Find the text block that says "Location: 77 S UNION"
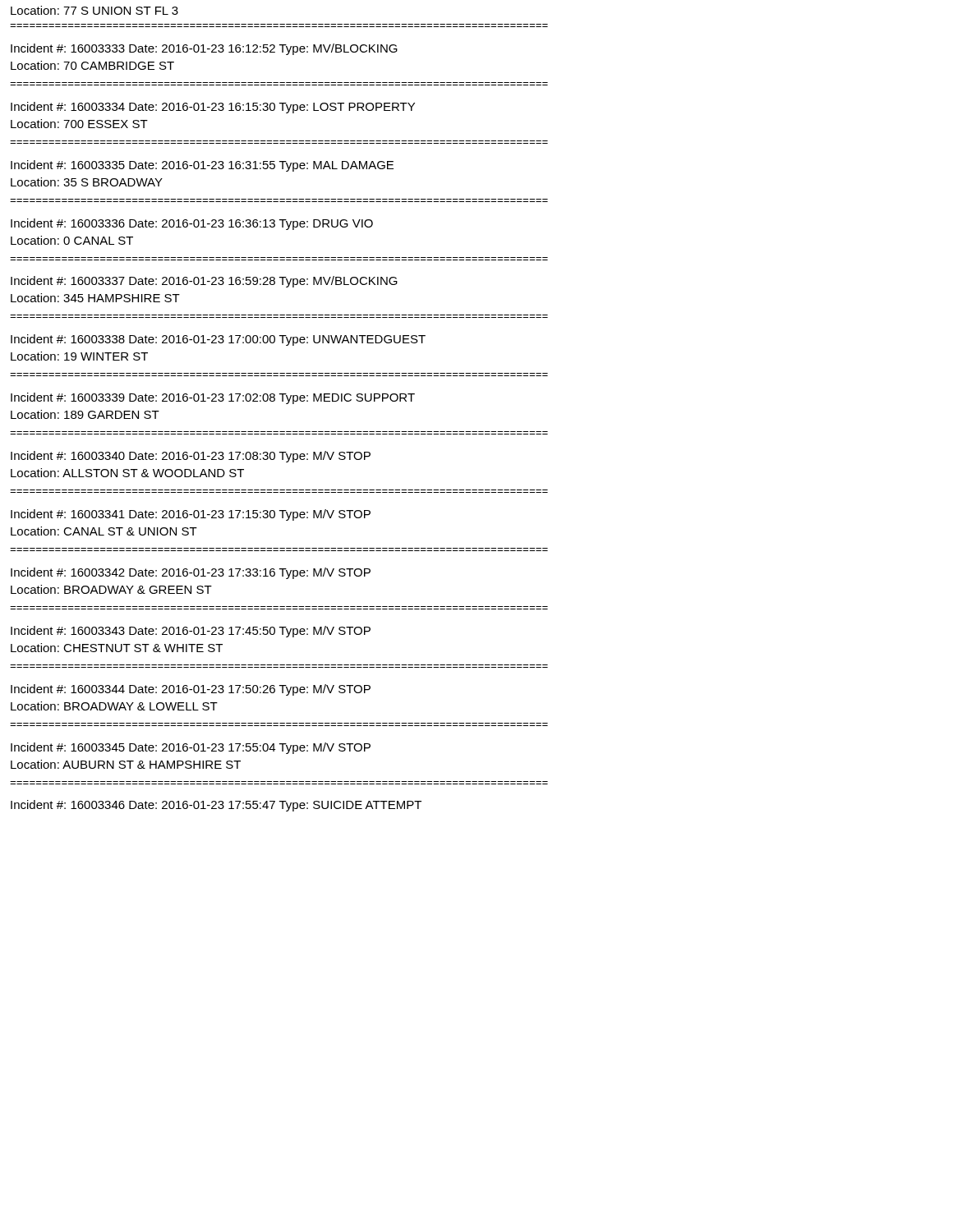The image size is (953, 1232). [94, 10]
